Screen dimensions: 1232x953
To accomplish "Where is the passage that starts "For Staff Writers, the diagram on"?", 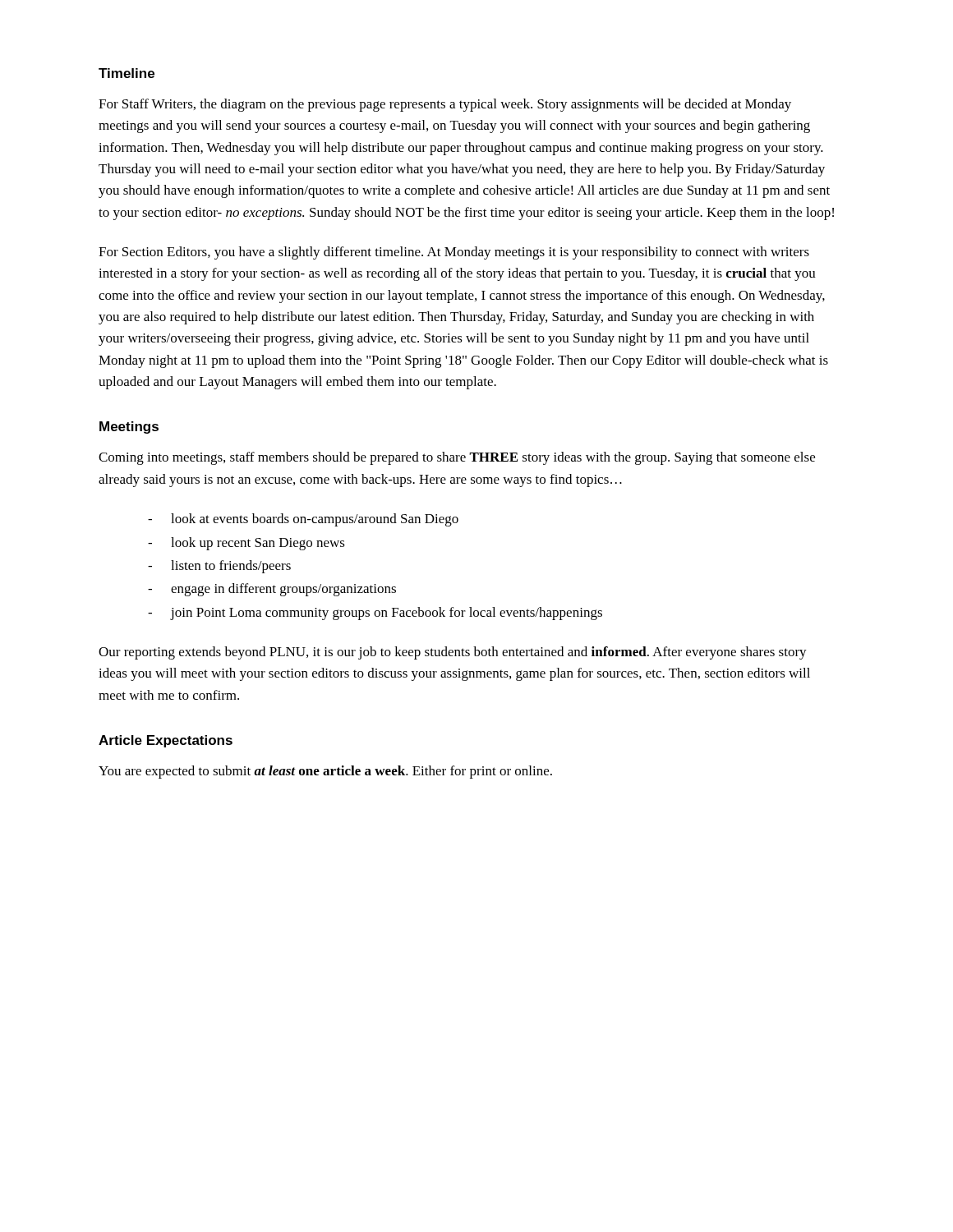I will coord(467,158).
